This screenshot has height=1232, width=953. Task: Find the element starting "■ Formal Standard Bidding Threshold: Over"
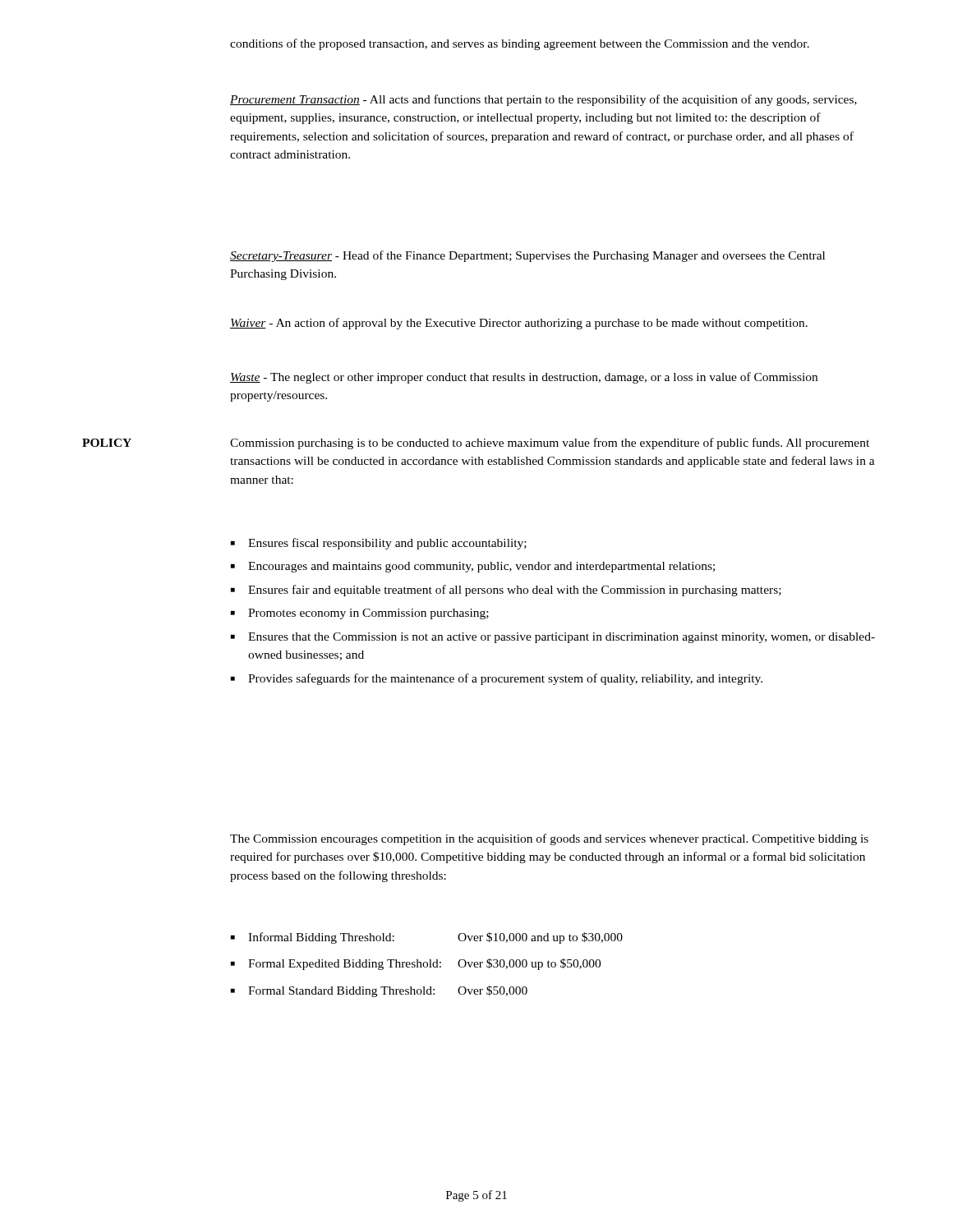point(379,991)
